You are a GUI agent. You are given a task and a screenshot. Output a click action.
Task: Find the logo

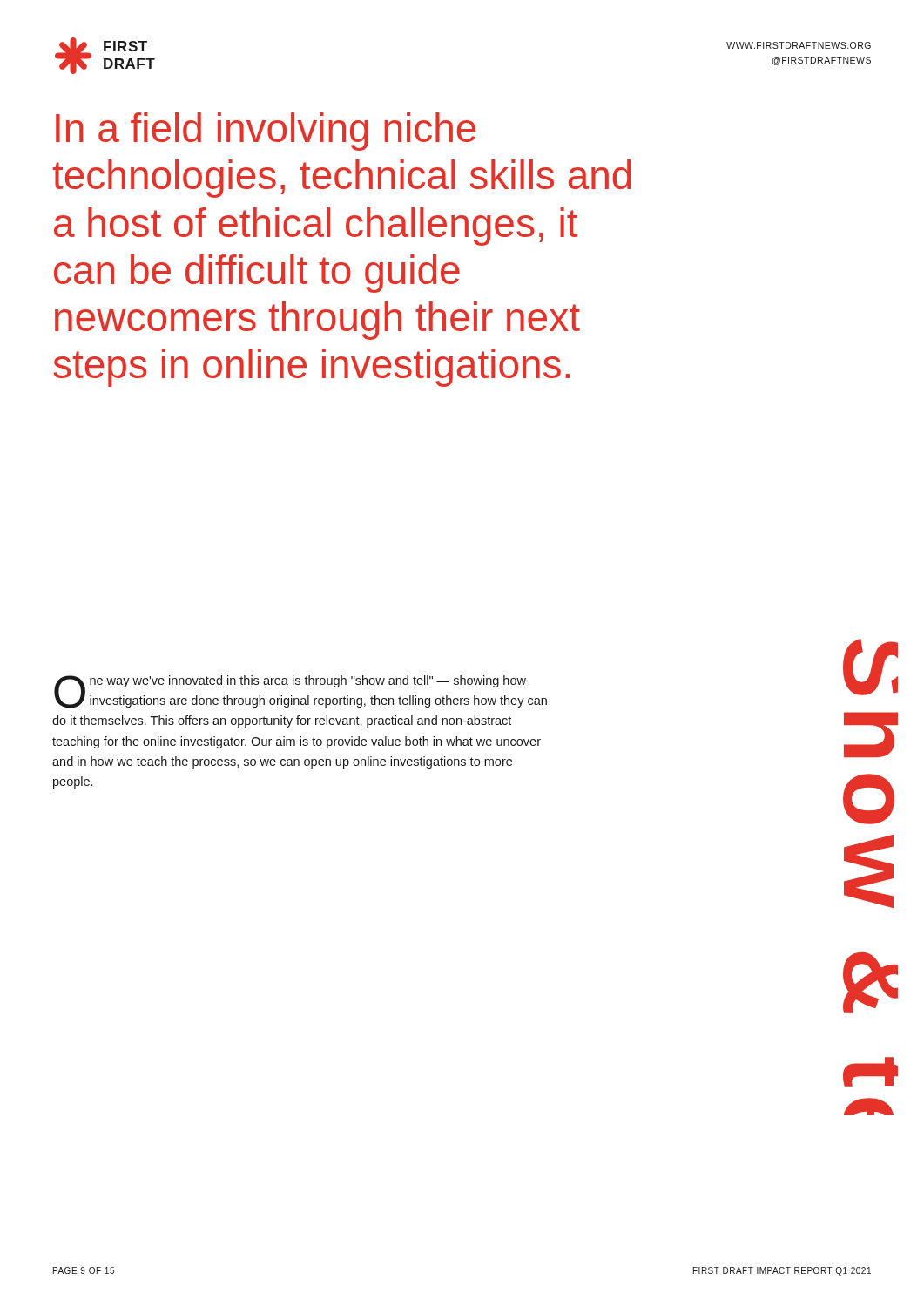point(104,56)
